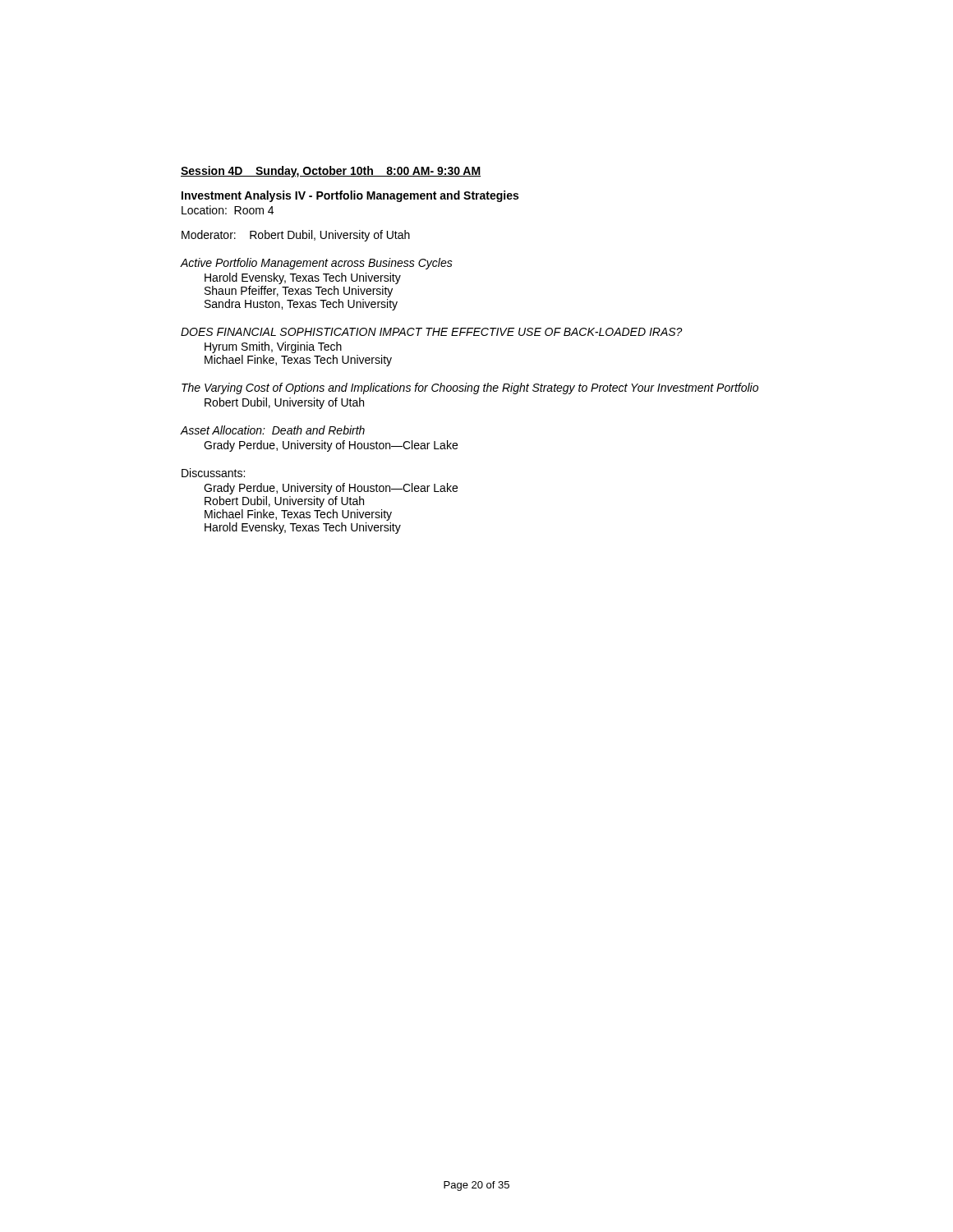The image size is (953, 1232).
Task: Locate the section header with the text "Session 4D Sunday, October 10th"
Action: click(x=331, y=171)
